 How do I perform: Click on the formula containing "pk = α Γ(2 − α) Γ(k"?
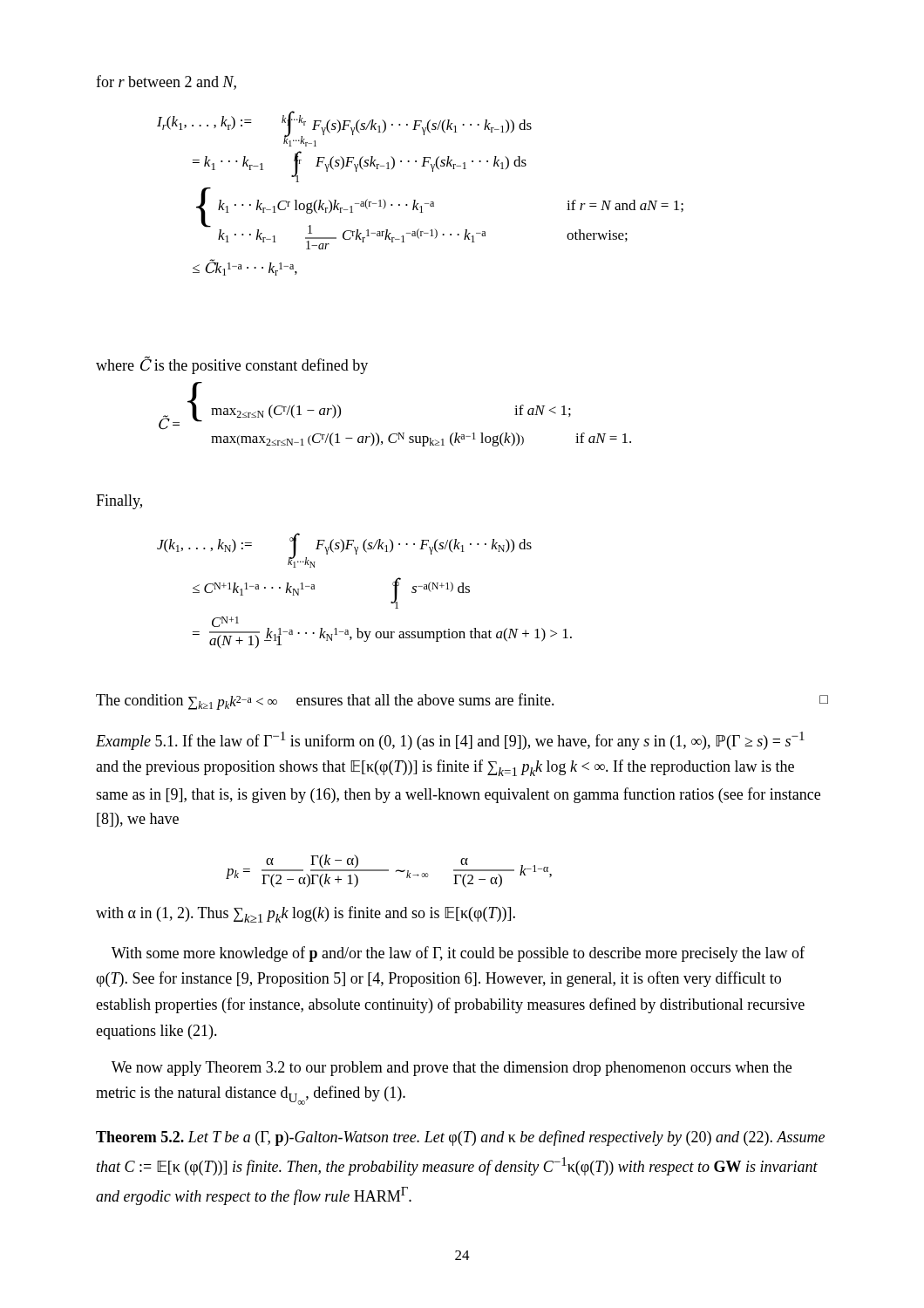click(462, 868)
